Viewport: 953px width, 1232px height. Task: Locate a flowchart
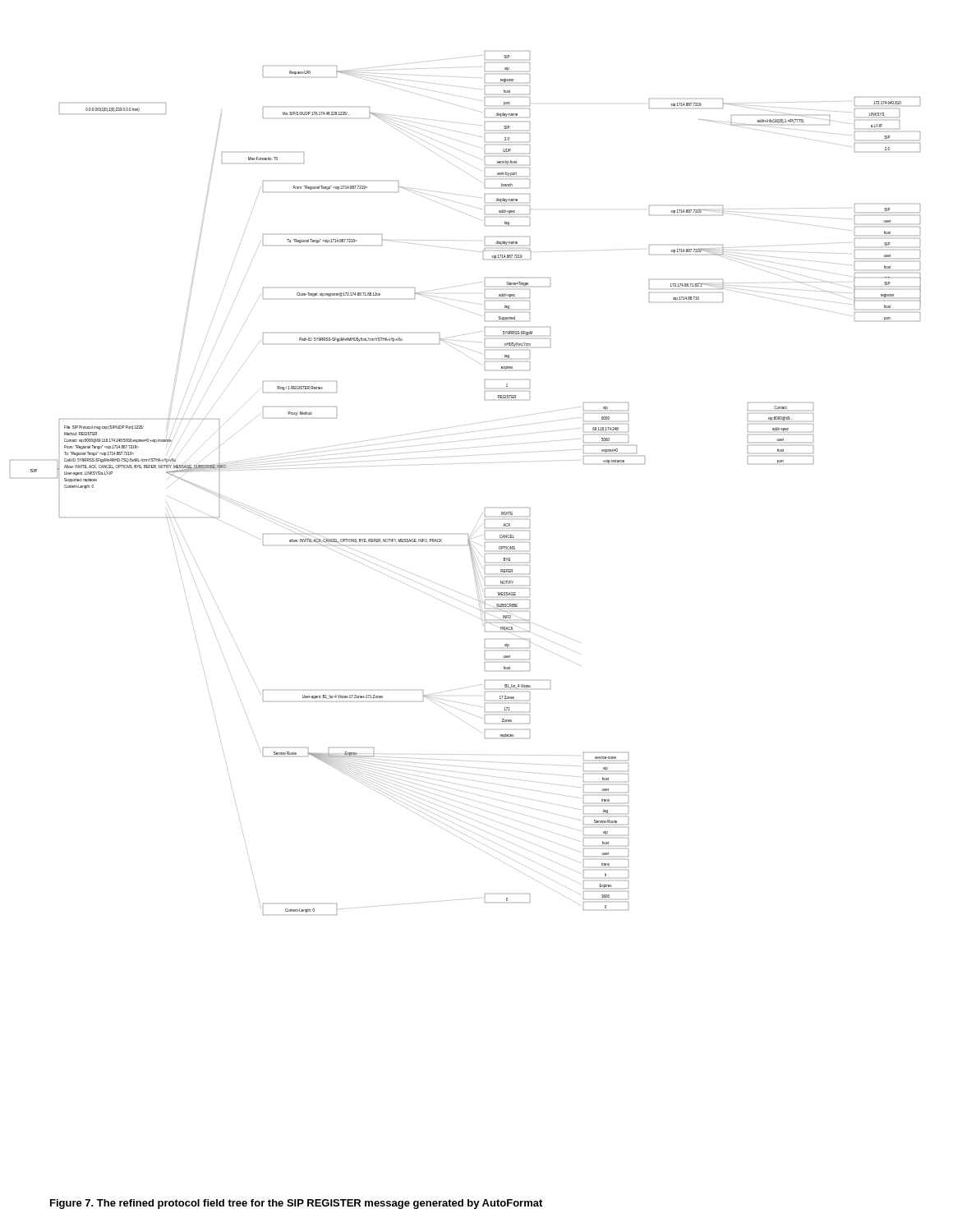tap(476, 591)
